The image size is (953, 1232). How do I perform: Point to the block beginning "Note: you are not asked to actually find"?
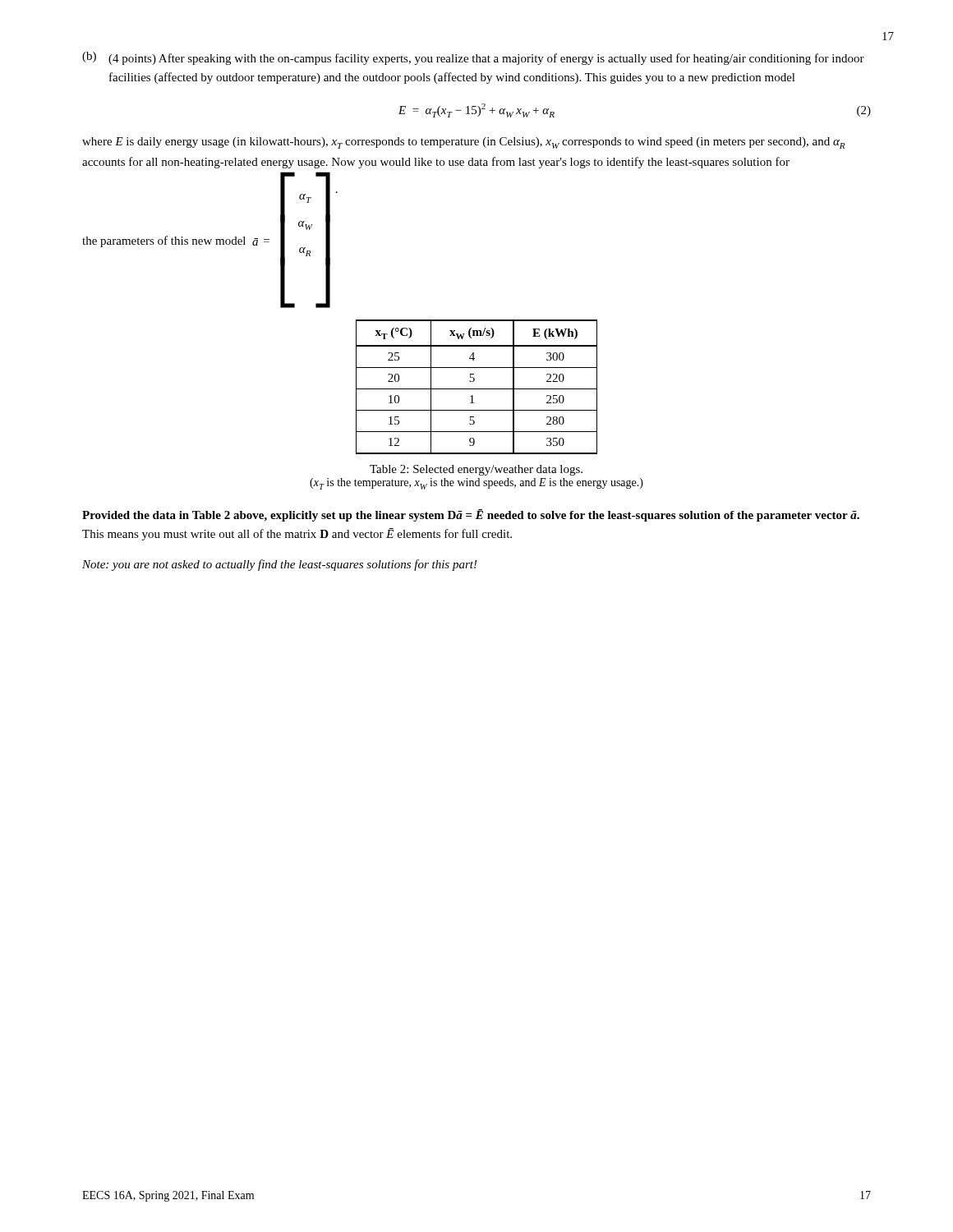(280, 565)
